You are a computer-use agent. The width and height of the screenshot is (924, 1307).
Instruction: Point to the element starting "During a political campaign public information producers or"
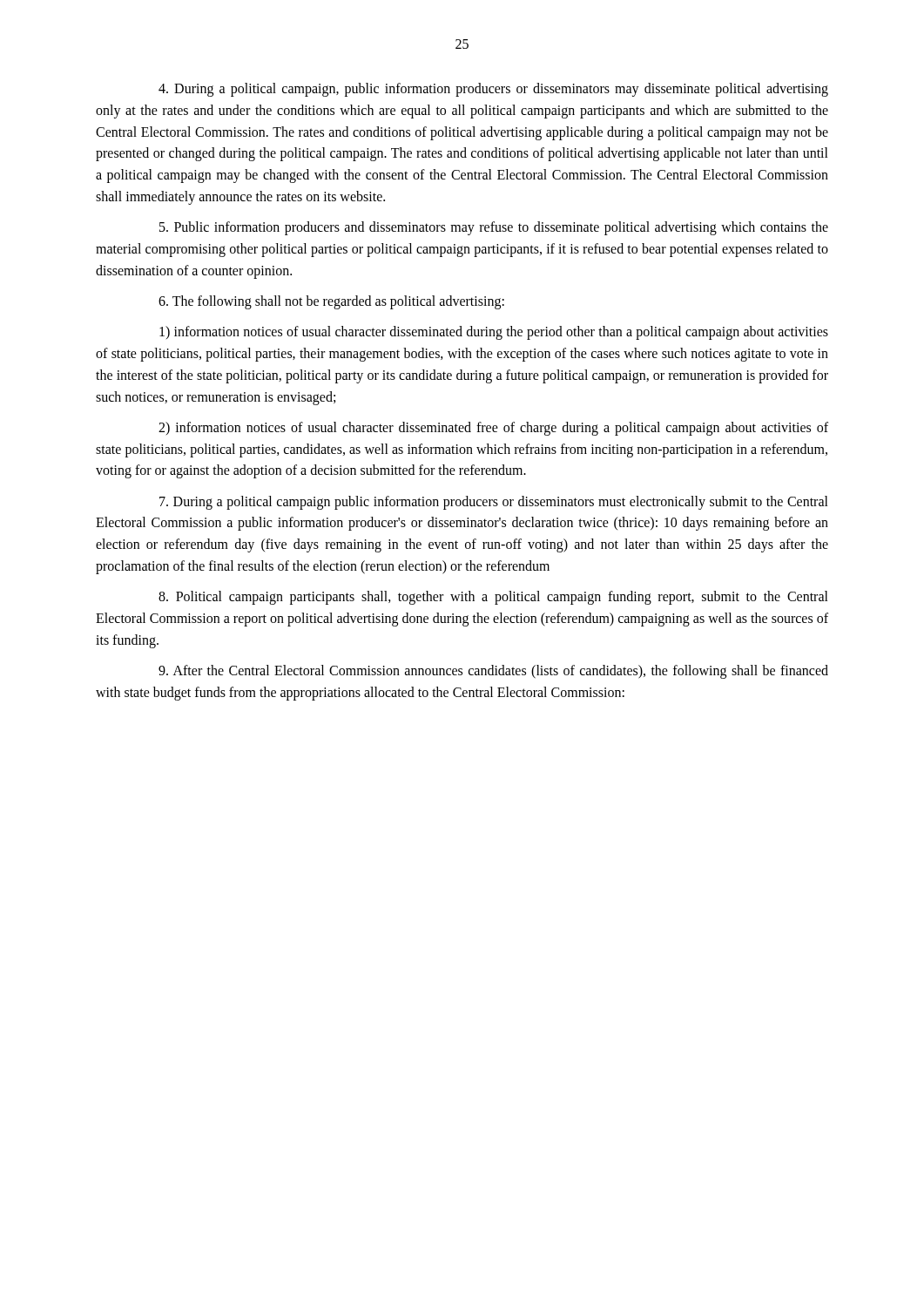pyautogui.click(x=462, y=533)
